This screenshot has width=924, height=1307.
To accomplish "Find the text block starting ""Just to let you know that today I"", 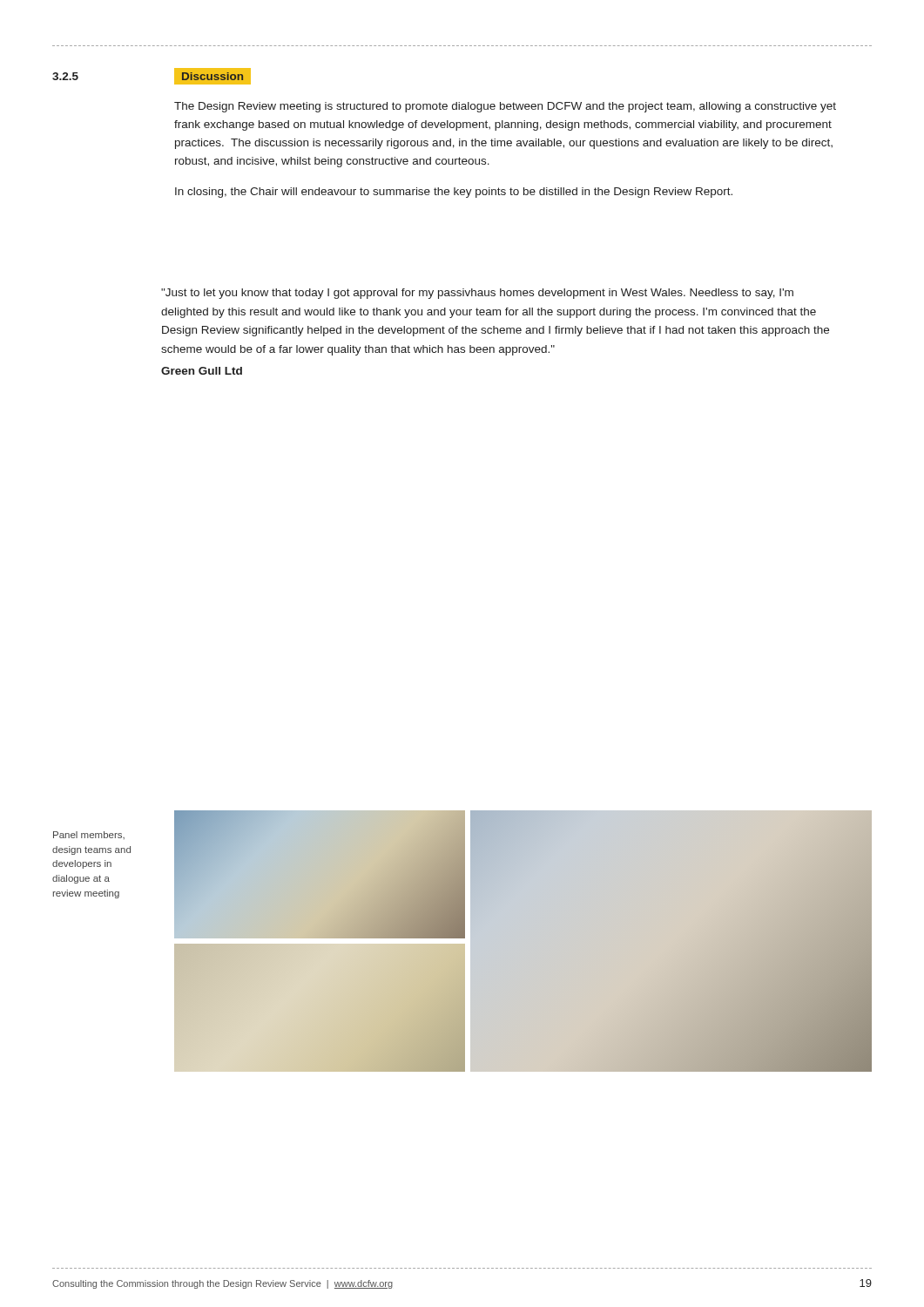I will (501, 333).
